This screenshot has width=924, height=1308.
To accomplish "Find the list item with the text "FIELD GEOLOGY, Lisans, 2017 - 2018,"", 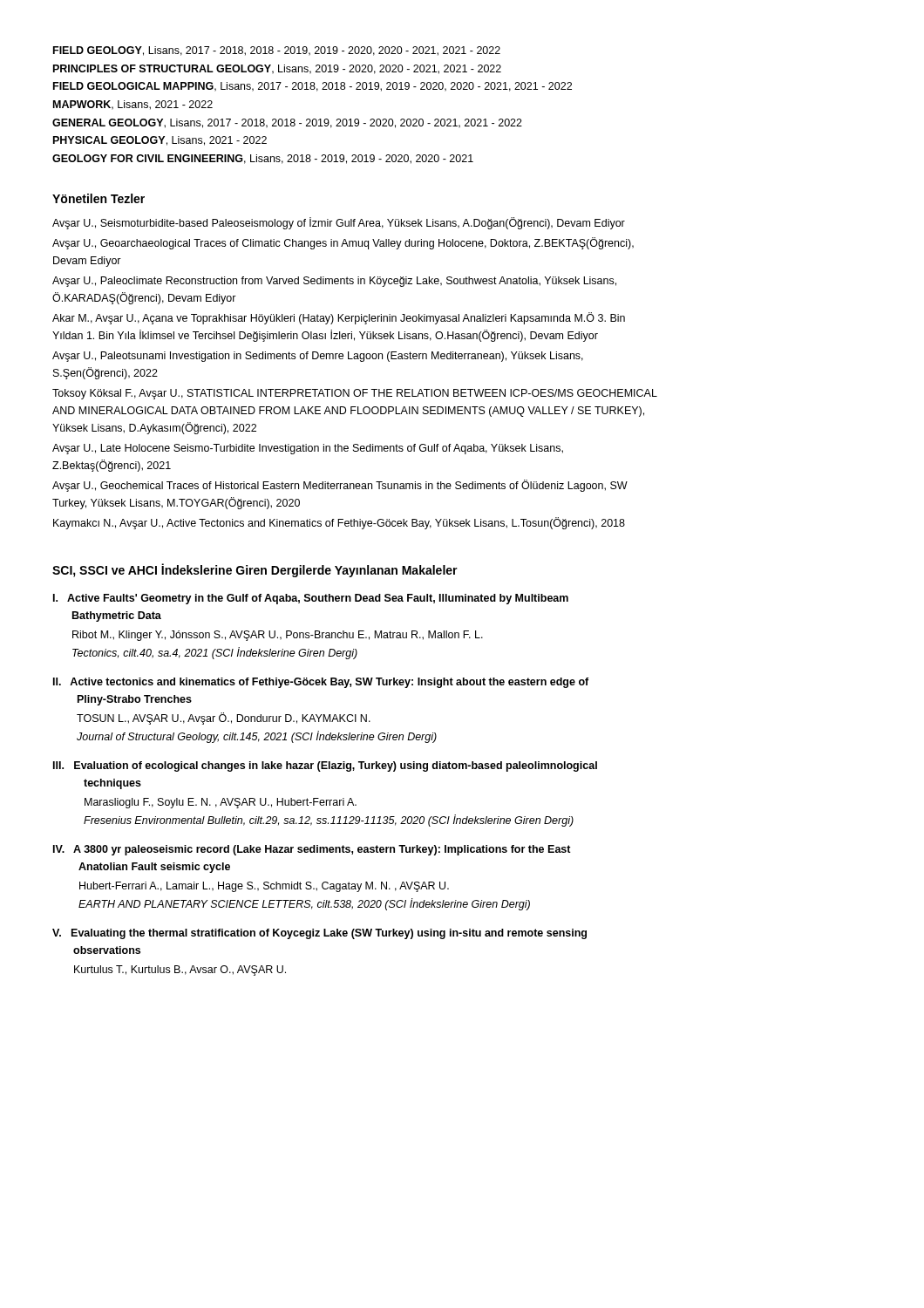I will 277,51.
